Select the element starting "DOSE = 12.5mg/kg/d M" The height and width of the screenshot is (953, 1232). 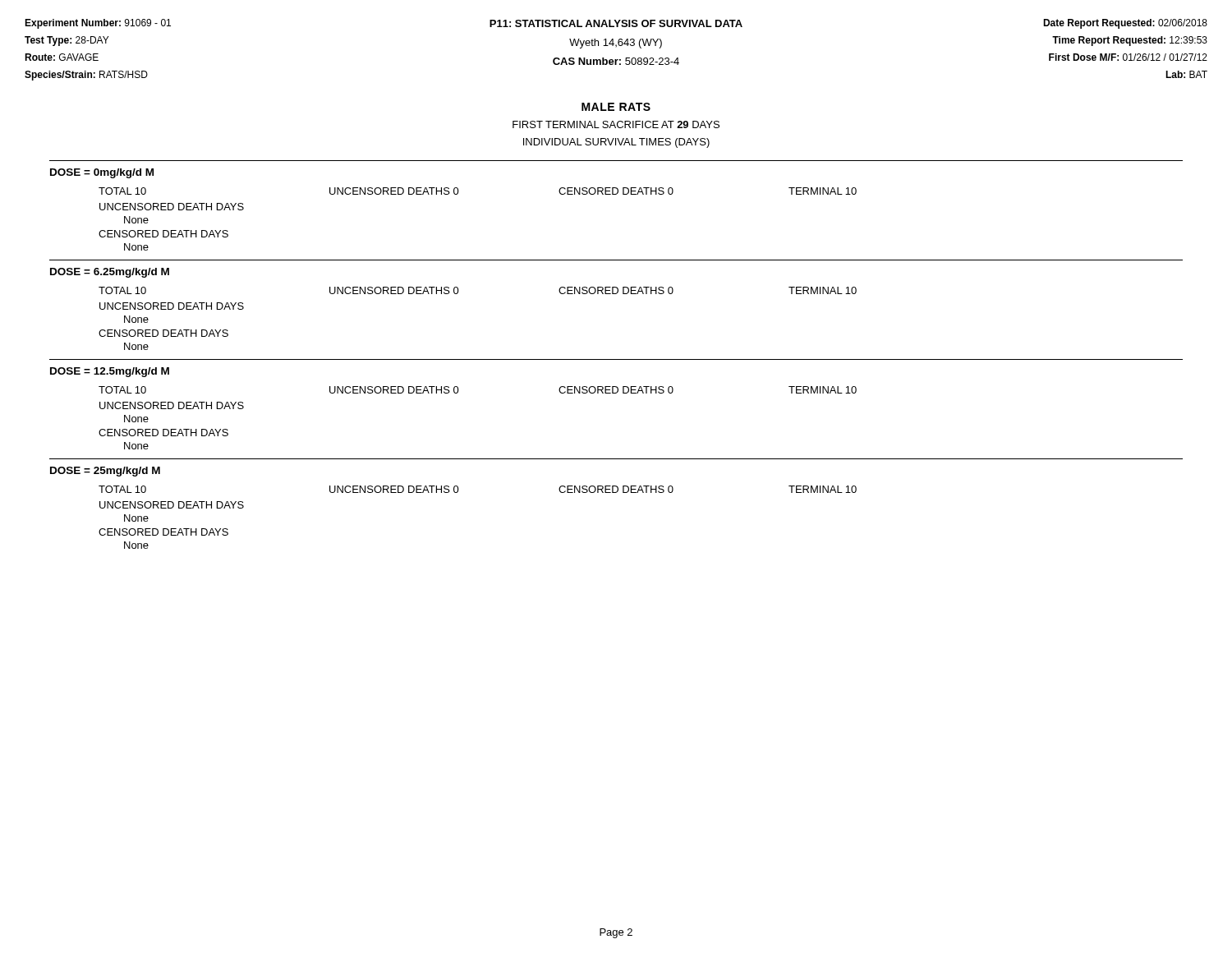[x=110, y=371]
